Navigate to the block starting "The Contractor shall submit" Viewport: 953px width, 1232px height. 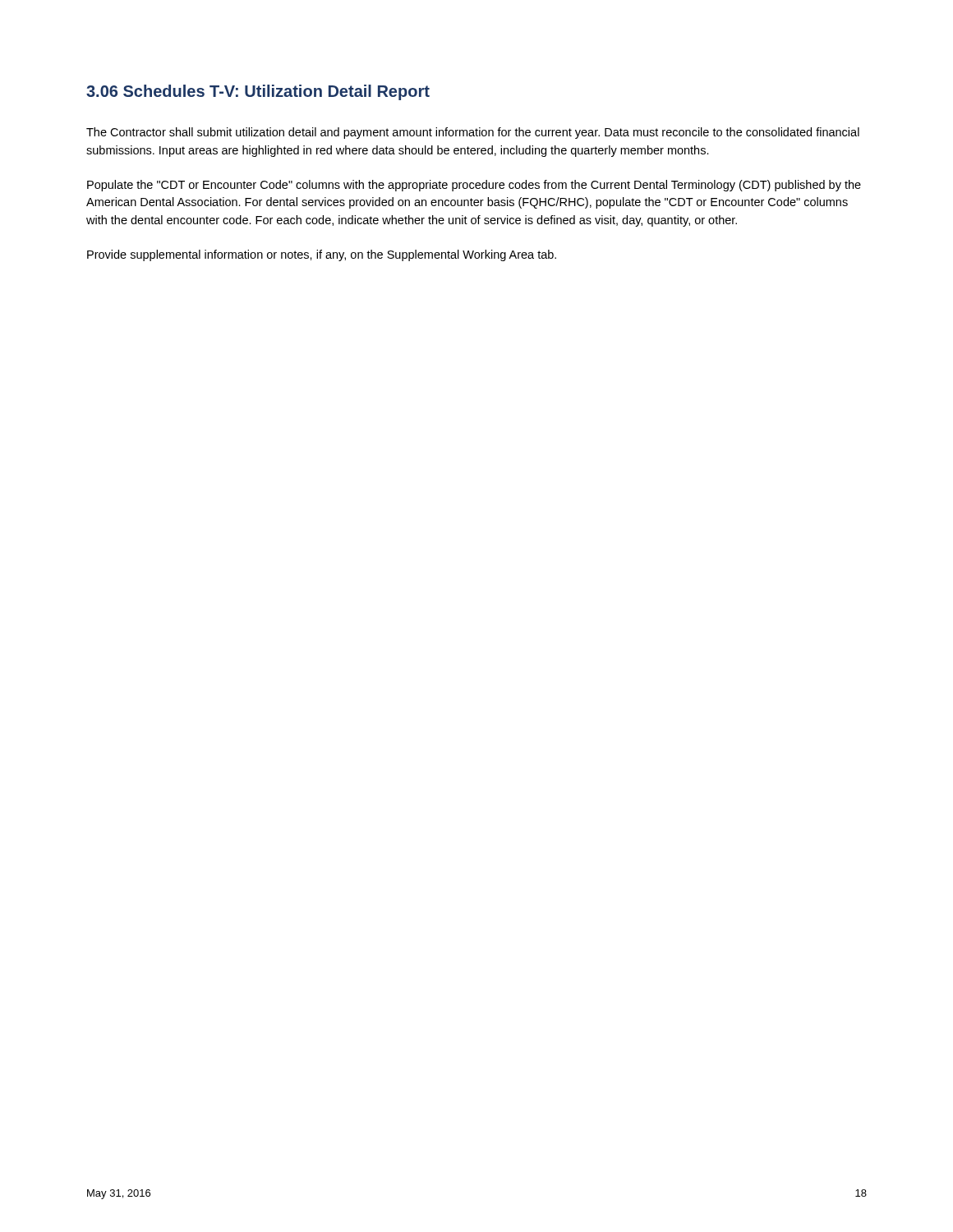pyautogui.click(x=473, y=141)
